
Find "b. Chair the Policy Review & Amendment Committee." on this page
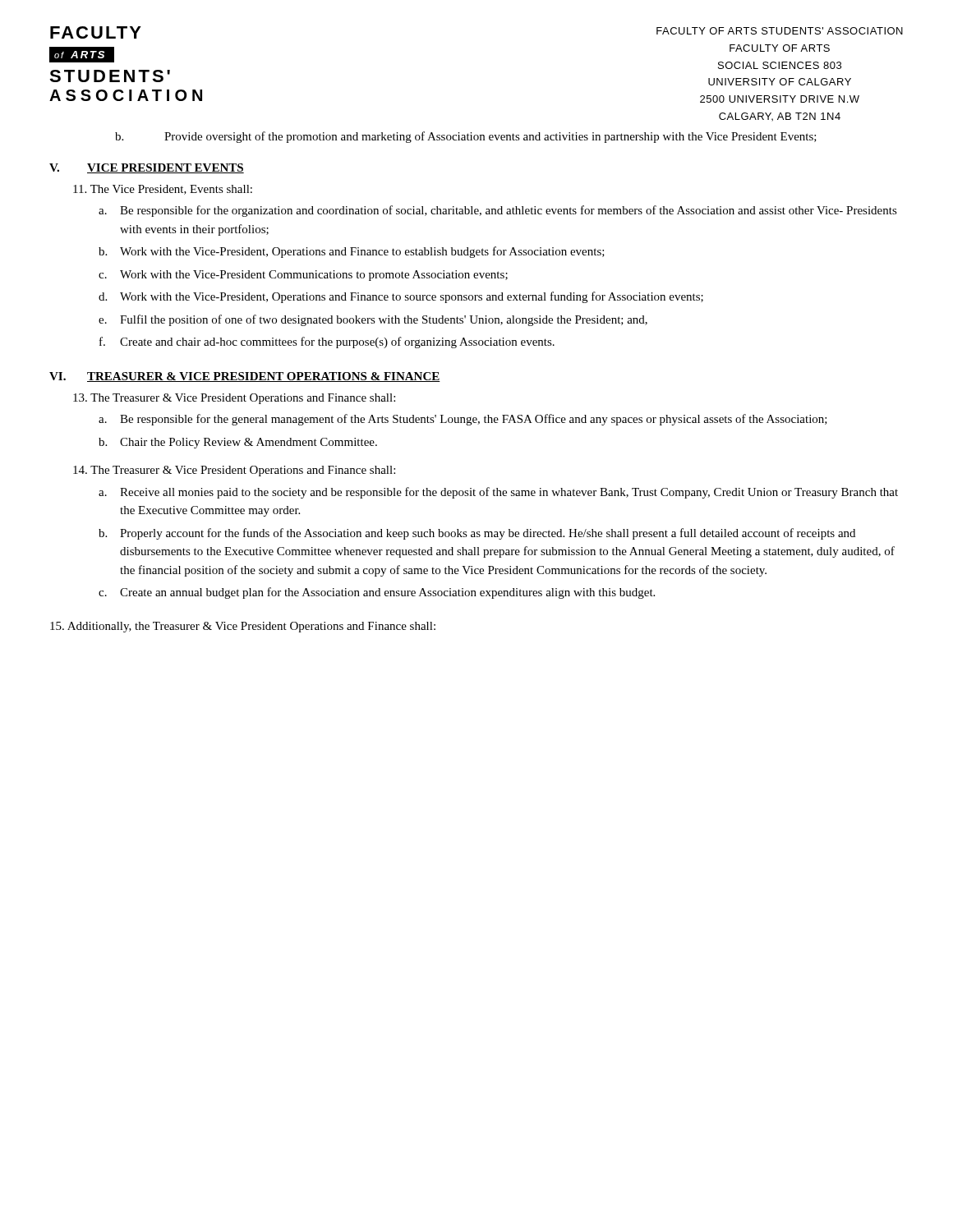click(x=238, y=443)
